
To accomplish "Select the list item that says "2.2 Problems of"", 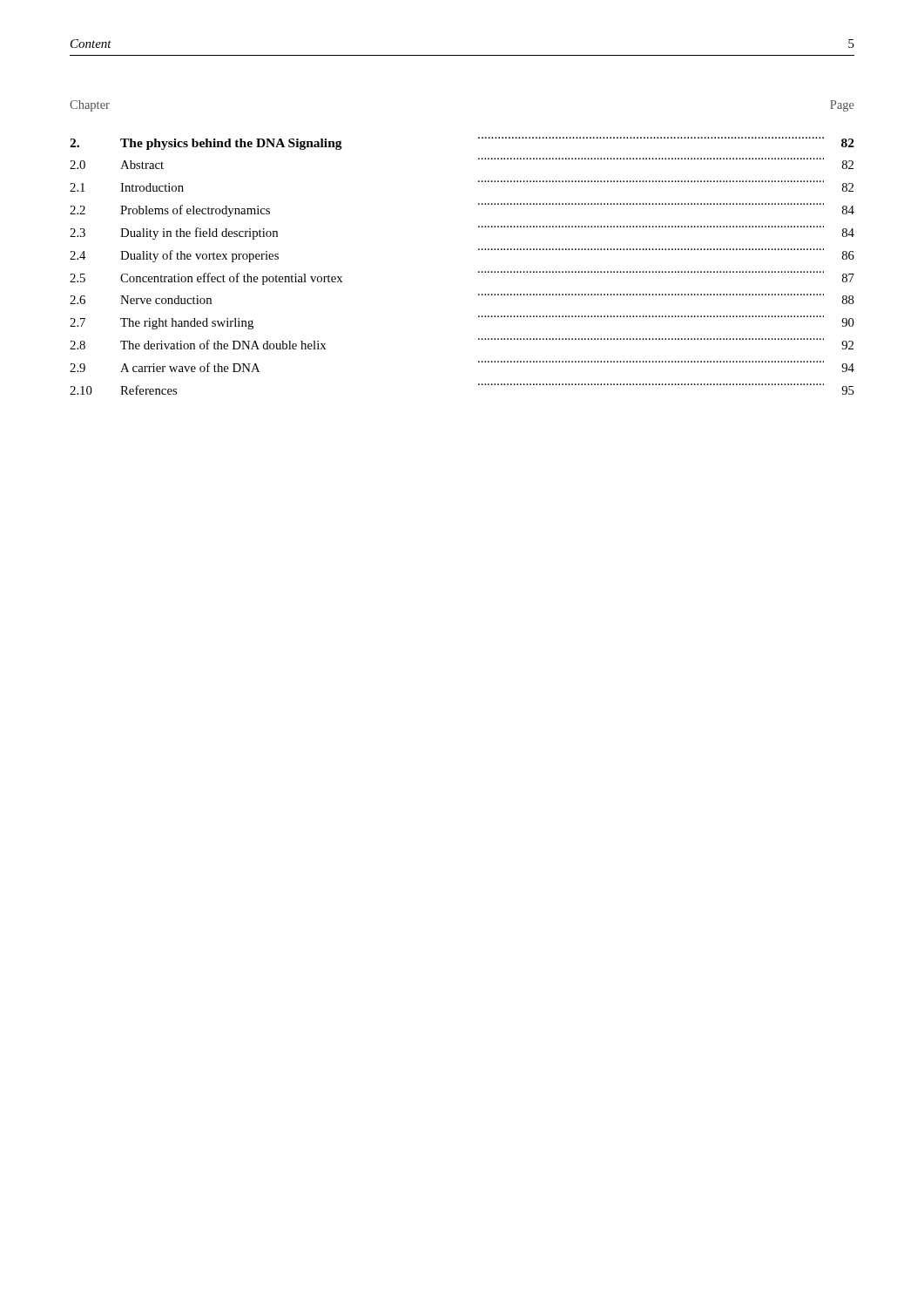I will tap(194, 210).
